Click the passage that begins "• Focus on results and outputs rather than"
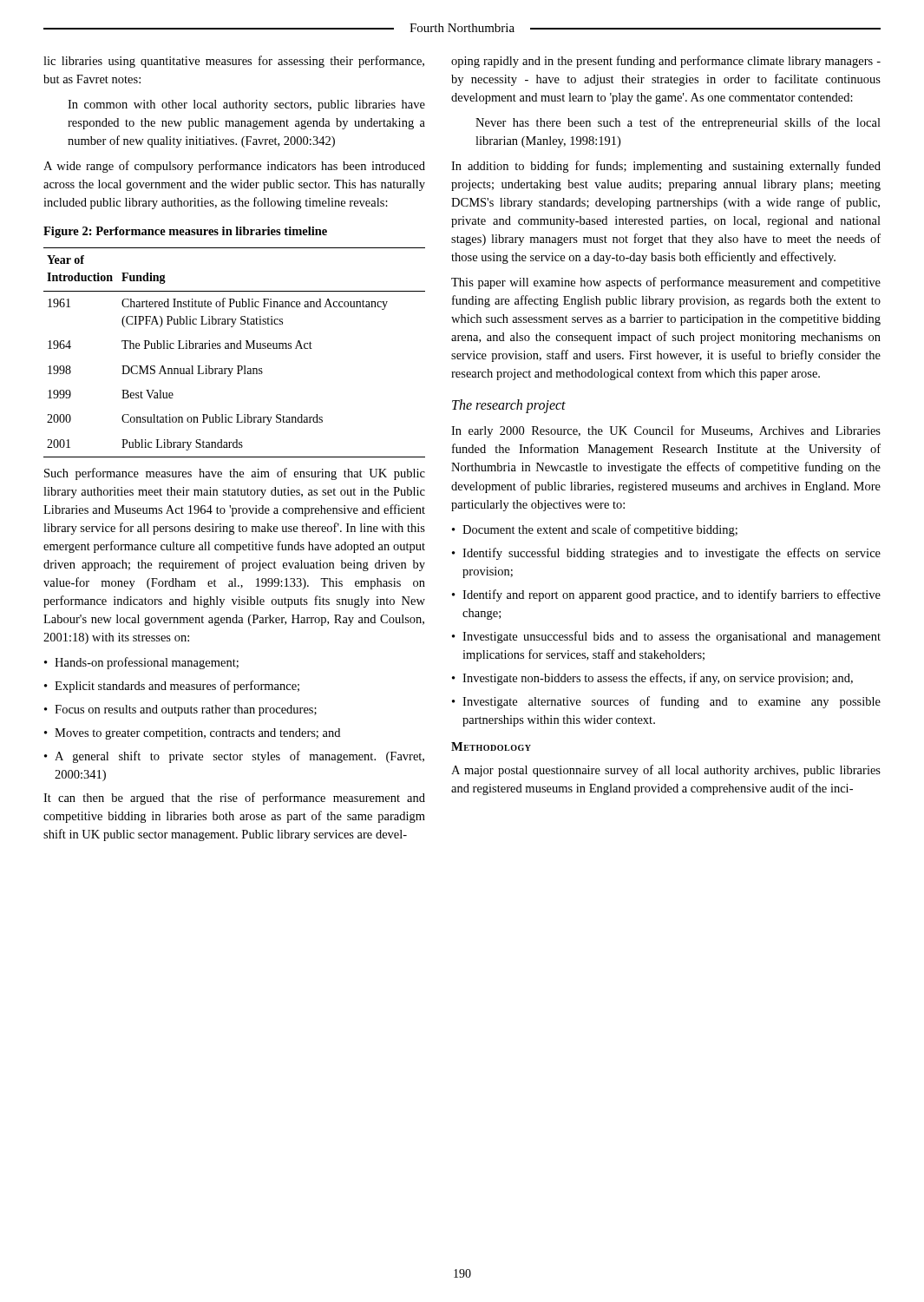 [234, 710]
